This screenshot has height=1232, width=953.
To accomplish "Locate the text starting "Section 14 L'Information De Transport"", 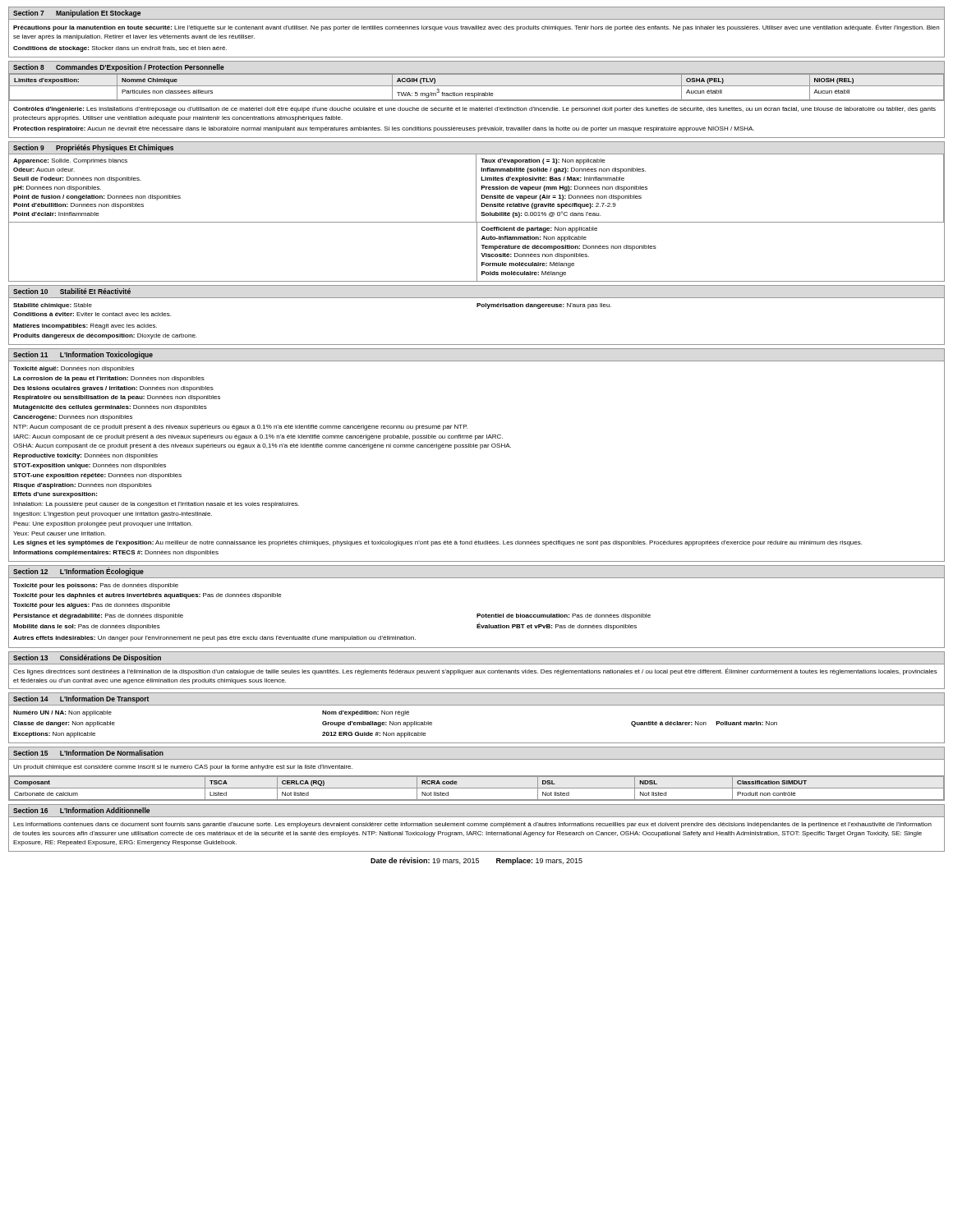I will click(x=81, y=699).
